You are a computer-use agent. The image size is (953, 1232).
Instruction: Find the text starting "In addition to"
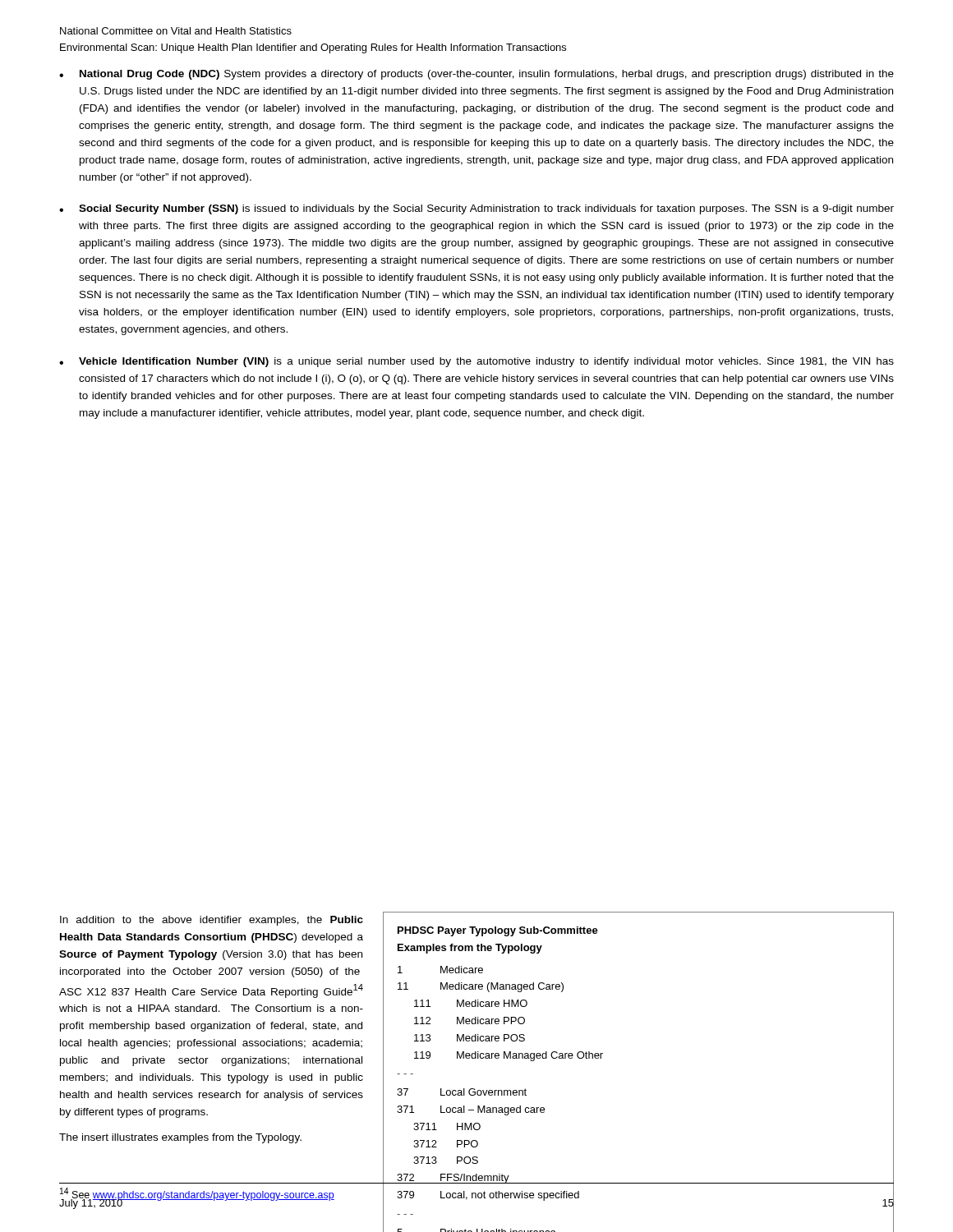pyautogui.click(x=211, y=1015)
